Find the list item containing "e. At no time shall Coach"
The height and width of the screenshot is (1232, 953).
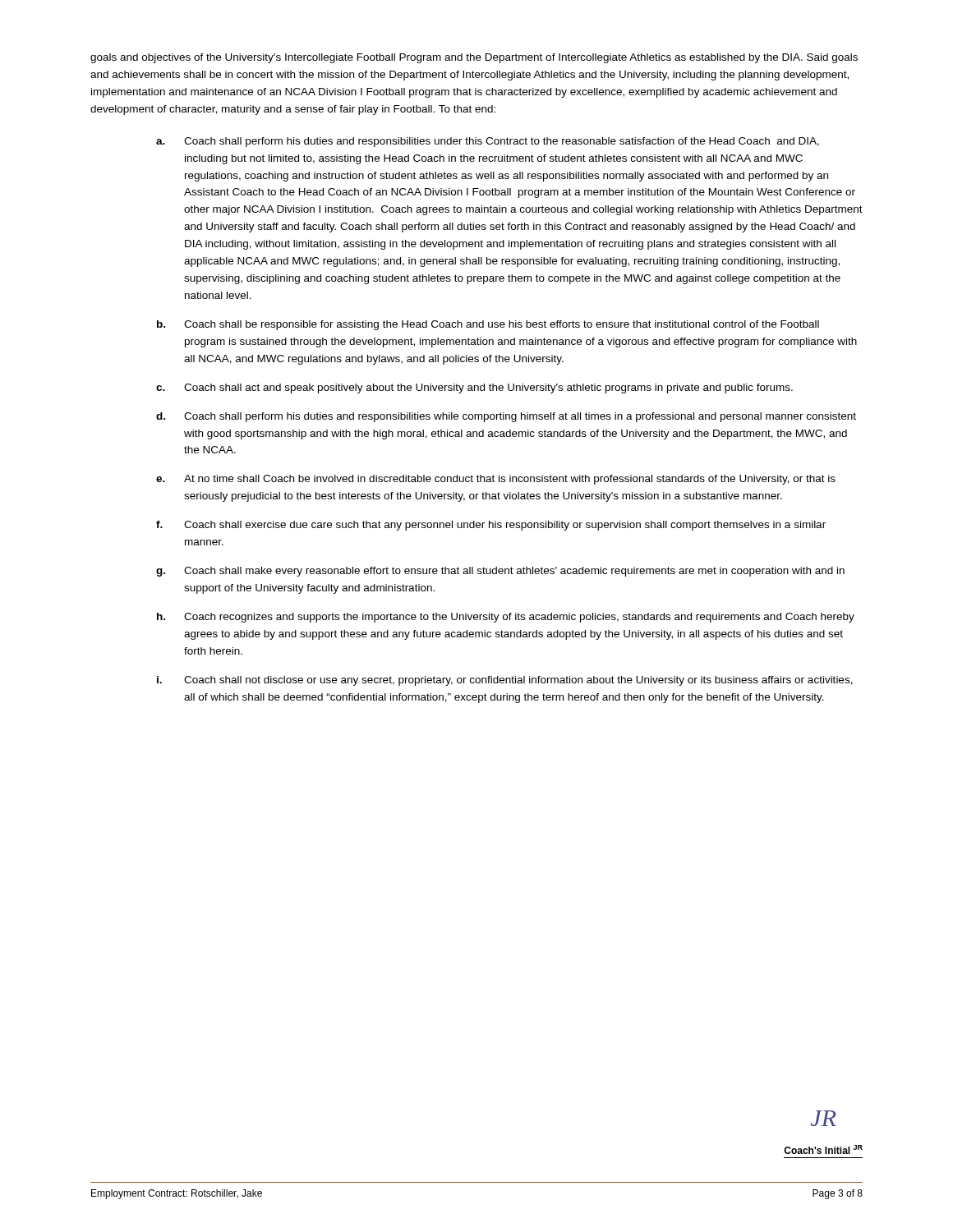point(509,488)
